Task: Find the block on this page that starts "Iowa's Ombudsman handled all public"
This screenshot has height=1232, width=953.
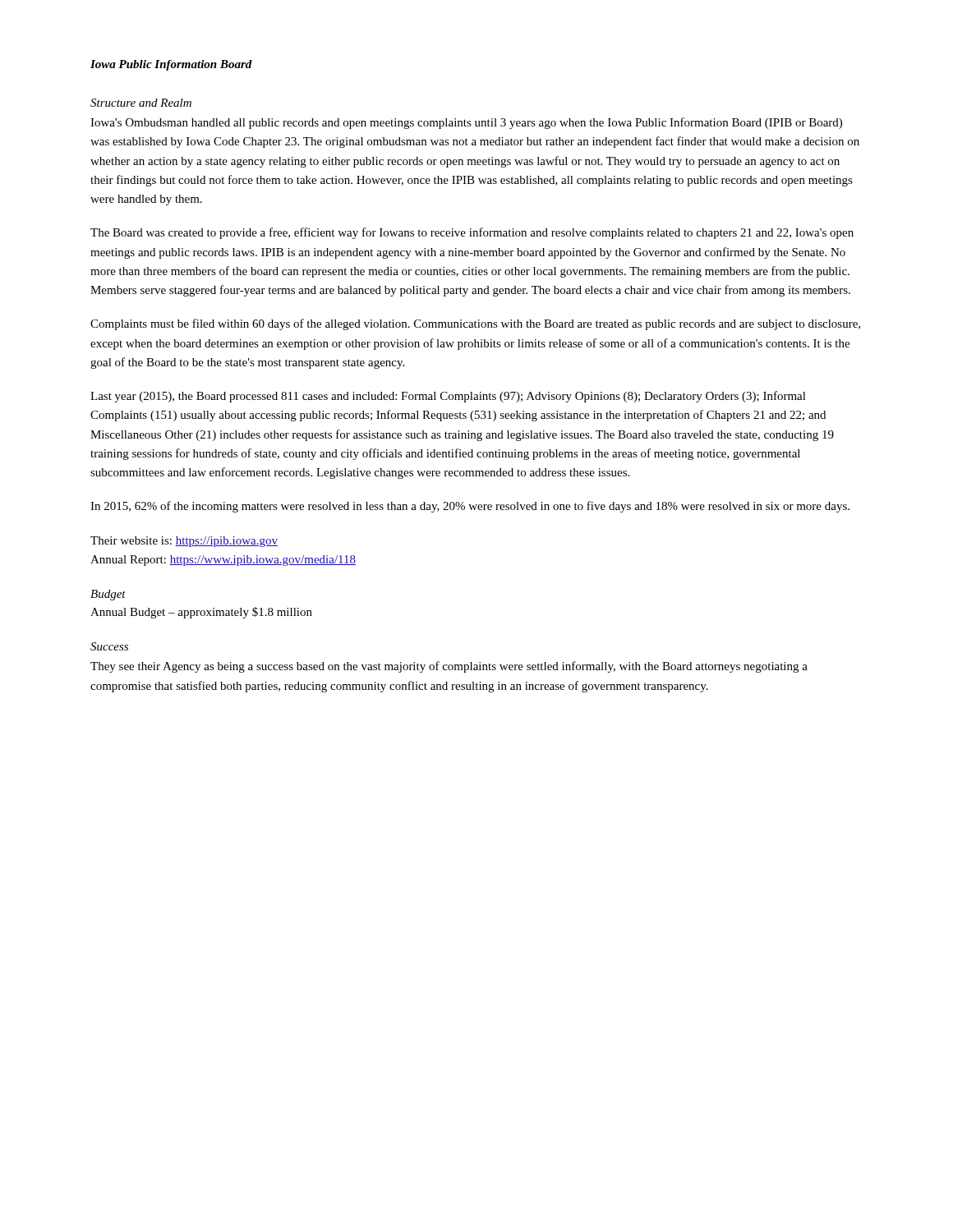Action: [475, 161]
